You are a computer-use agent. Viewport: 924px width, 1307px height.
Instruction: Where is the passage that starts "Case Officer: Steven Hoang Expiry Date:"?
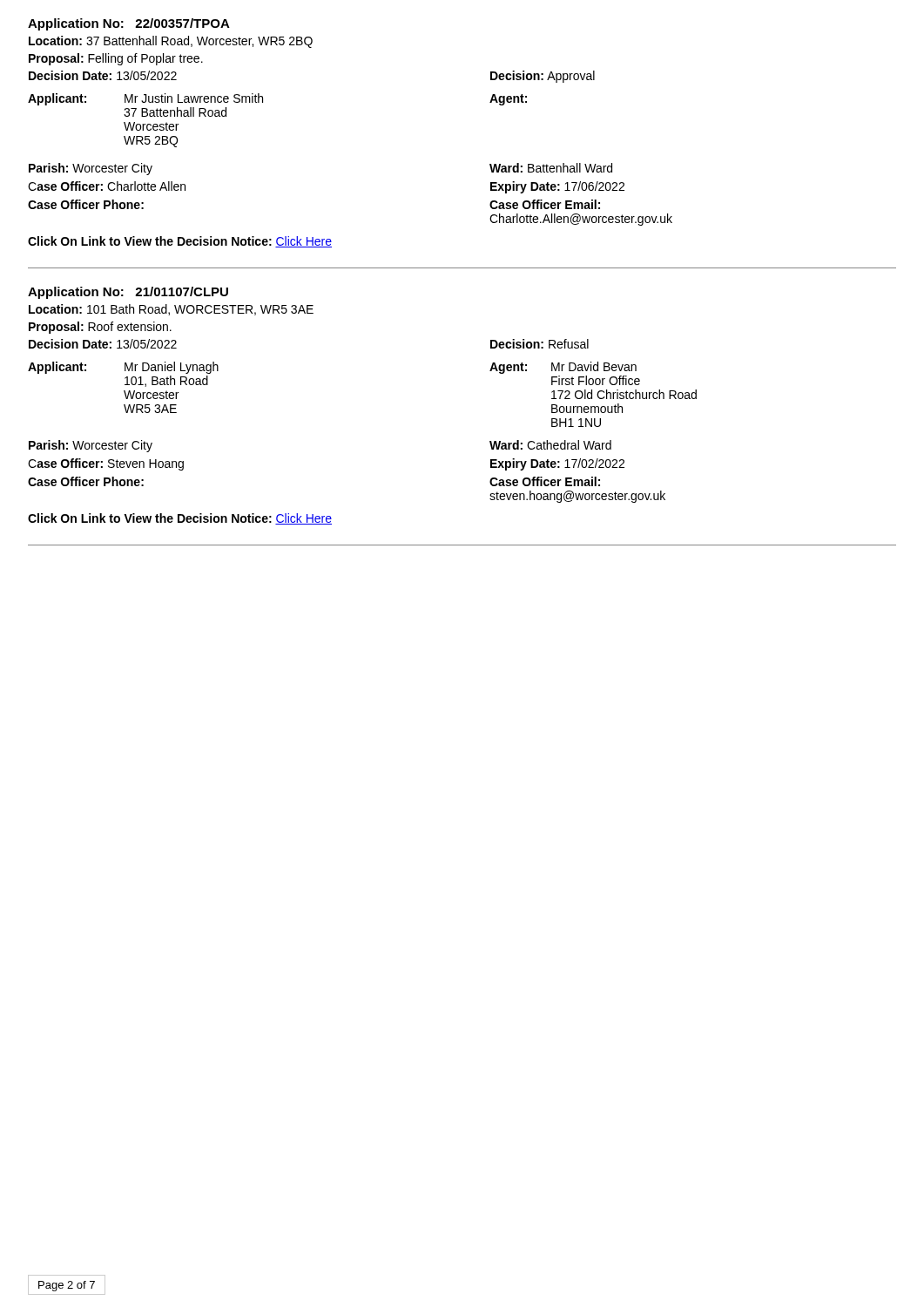pos(101,462)
